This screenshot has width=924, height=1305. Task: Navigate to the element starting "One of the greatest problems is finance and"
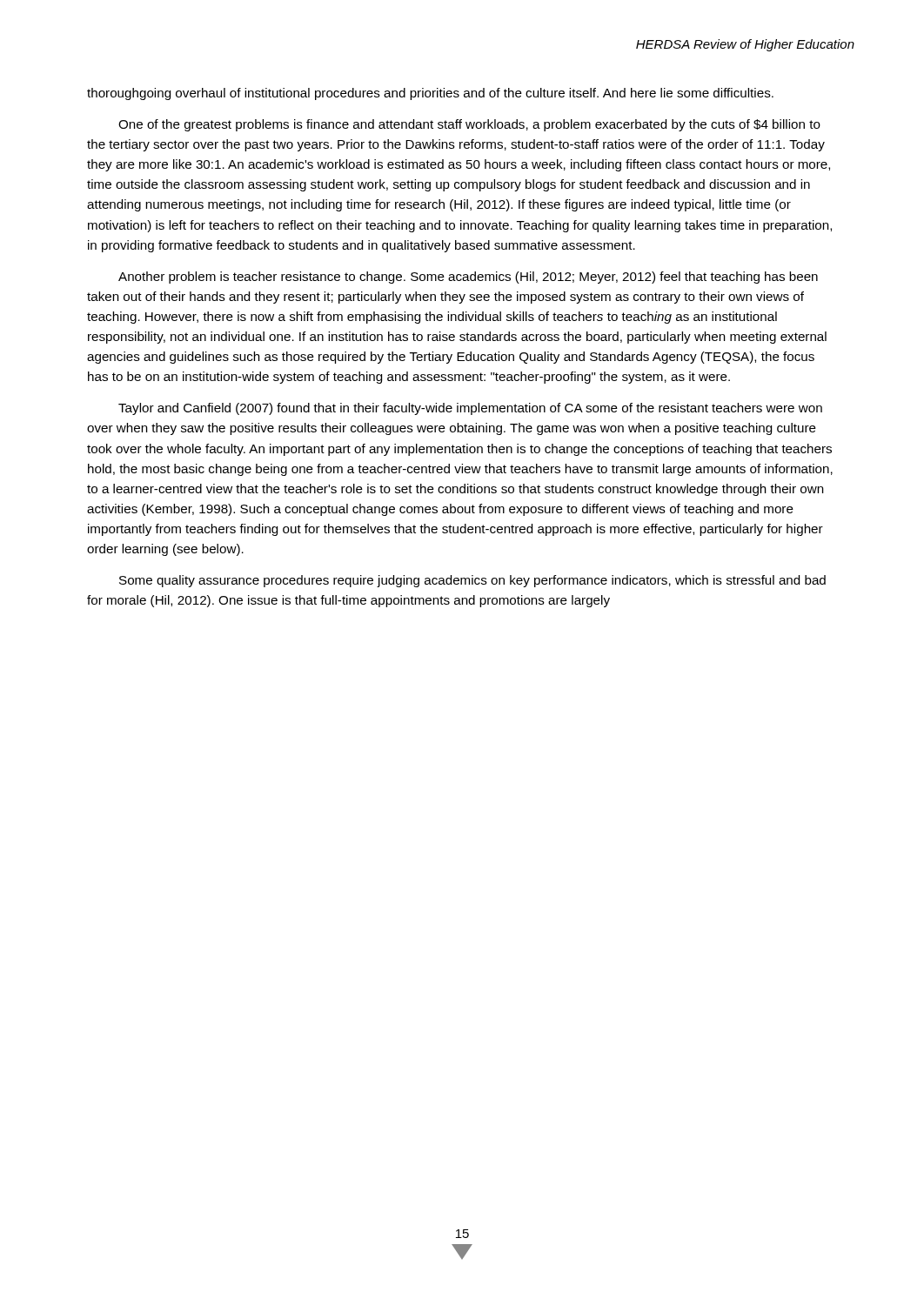pos(460,184)
